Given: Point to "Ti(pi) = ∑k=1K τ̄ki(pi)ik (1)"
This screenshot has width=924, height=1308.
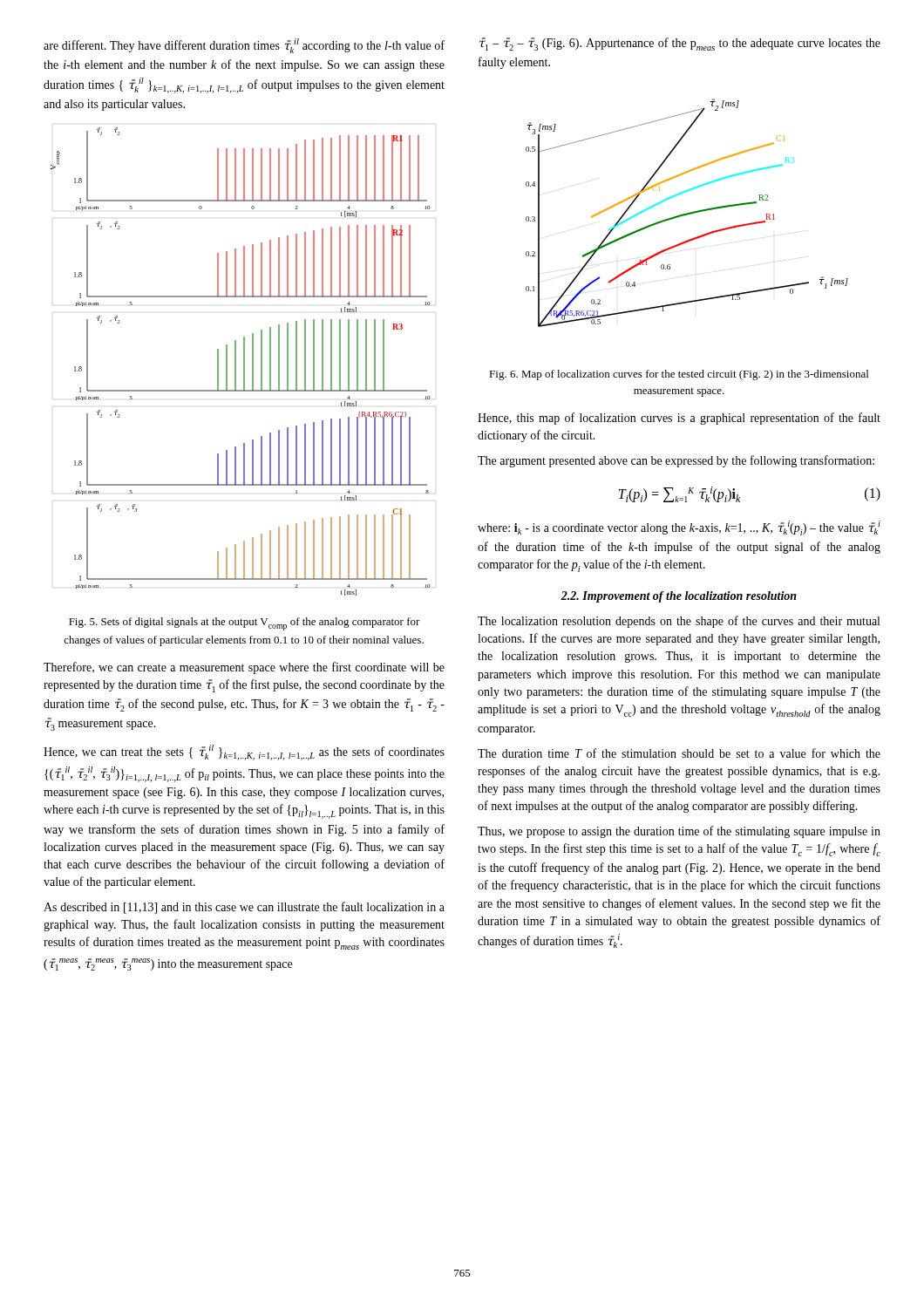Looking at the screenshot, I should point(749,494).
